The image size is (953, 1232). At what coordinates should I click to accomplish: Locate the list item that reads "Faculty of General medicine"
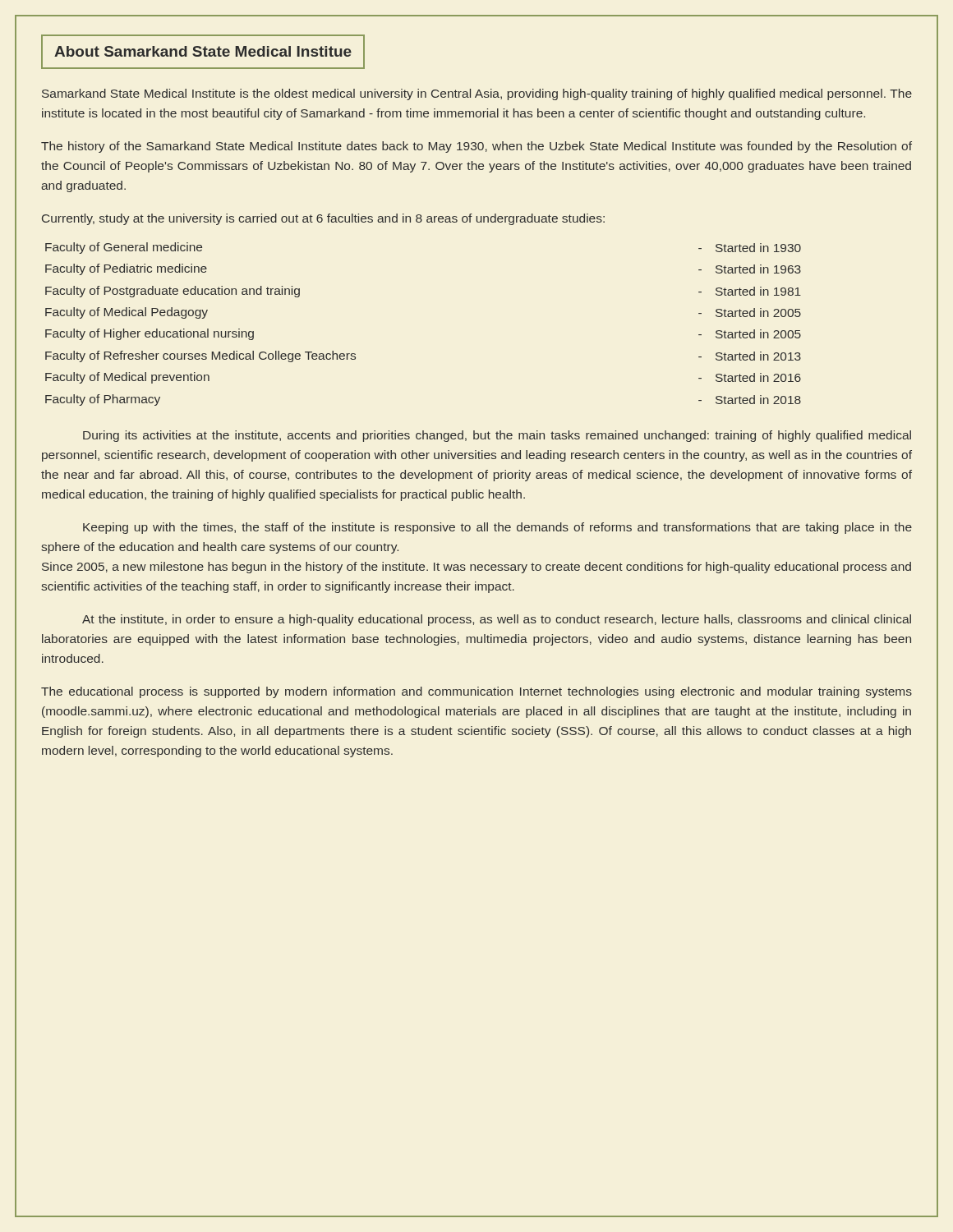(124, 247)
